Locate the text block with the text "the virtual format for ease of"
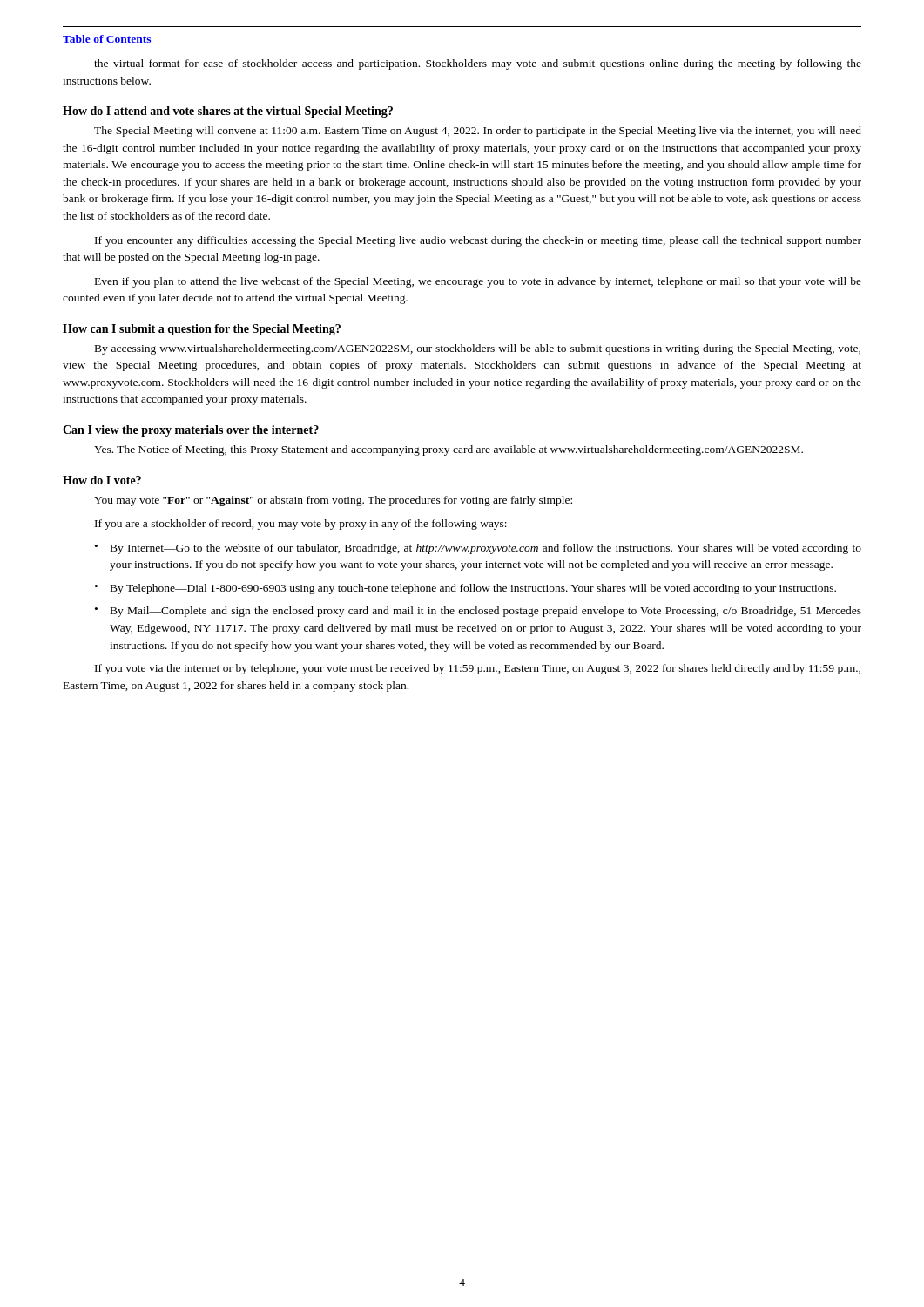Screen dimensions: 1307x924 tap(462, 72)
